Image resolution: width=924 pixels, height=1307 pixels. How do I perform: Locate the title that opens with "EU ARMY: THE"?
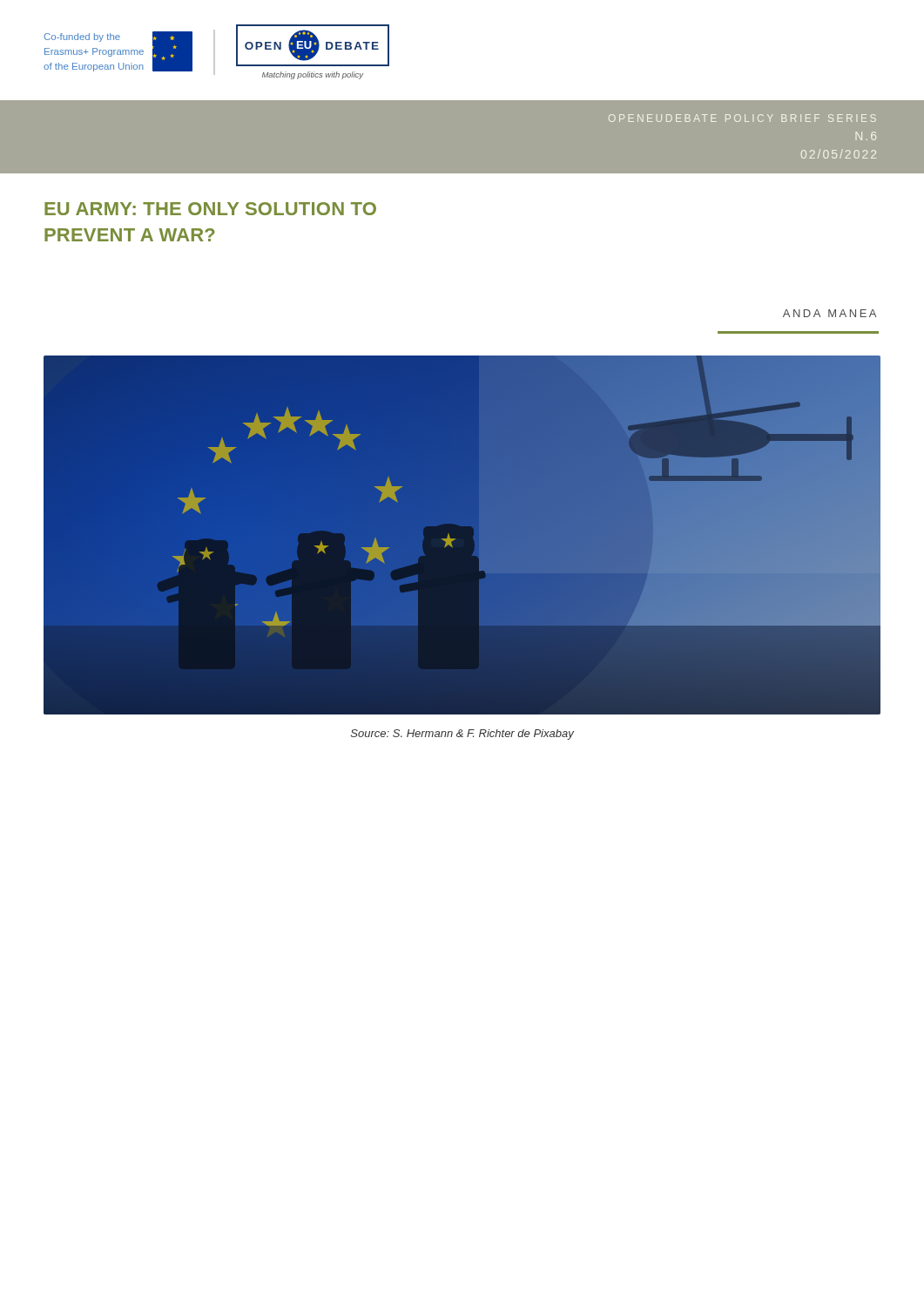click(x=240, y=222)
